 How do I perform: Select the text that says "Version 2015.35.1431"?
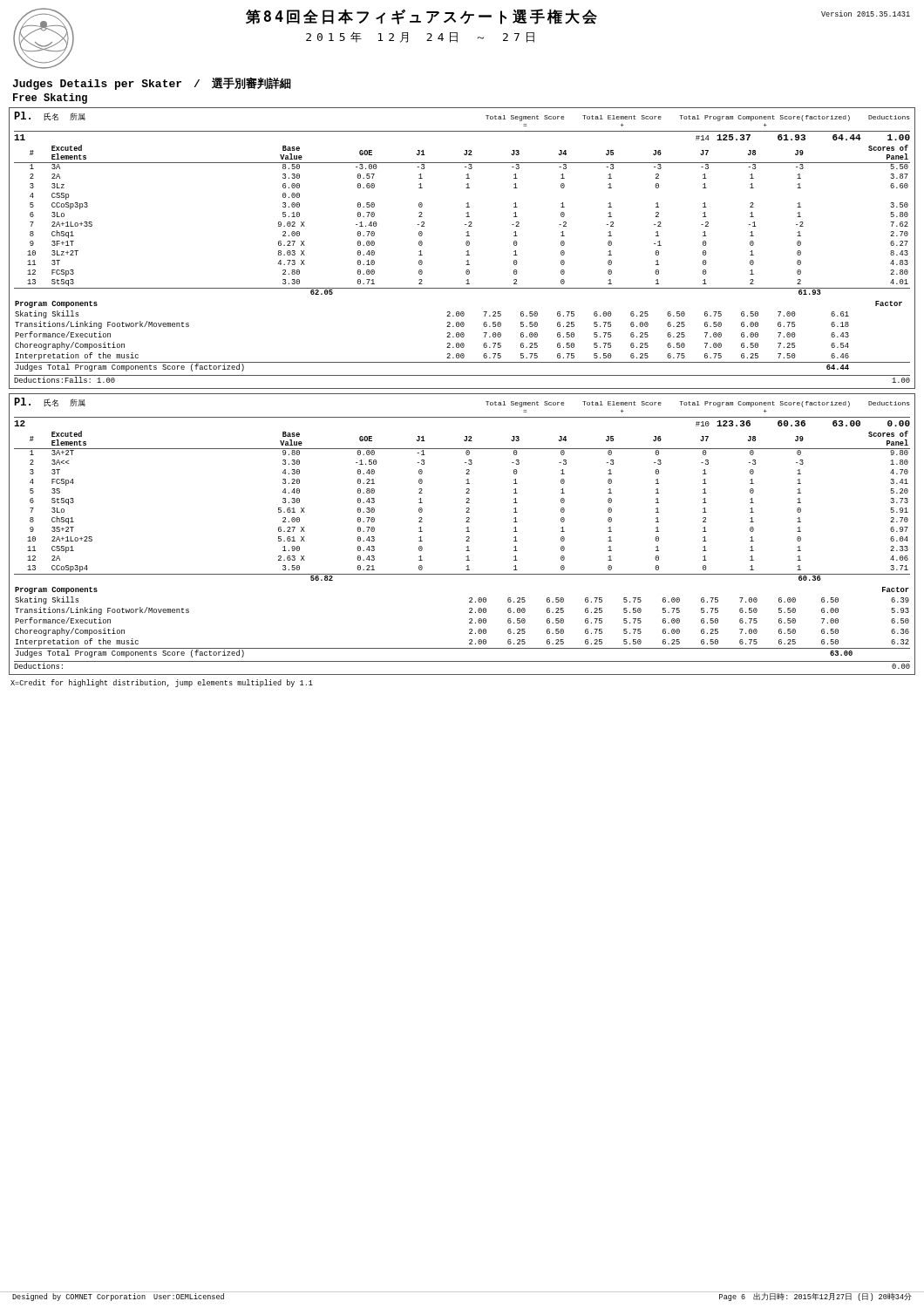[866, 15]
